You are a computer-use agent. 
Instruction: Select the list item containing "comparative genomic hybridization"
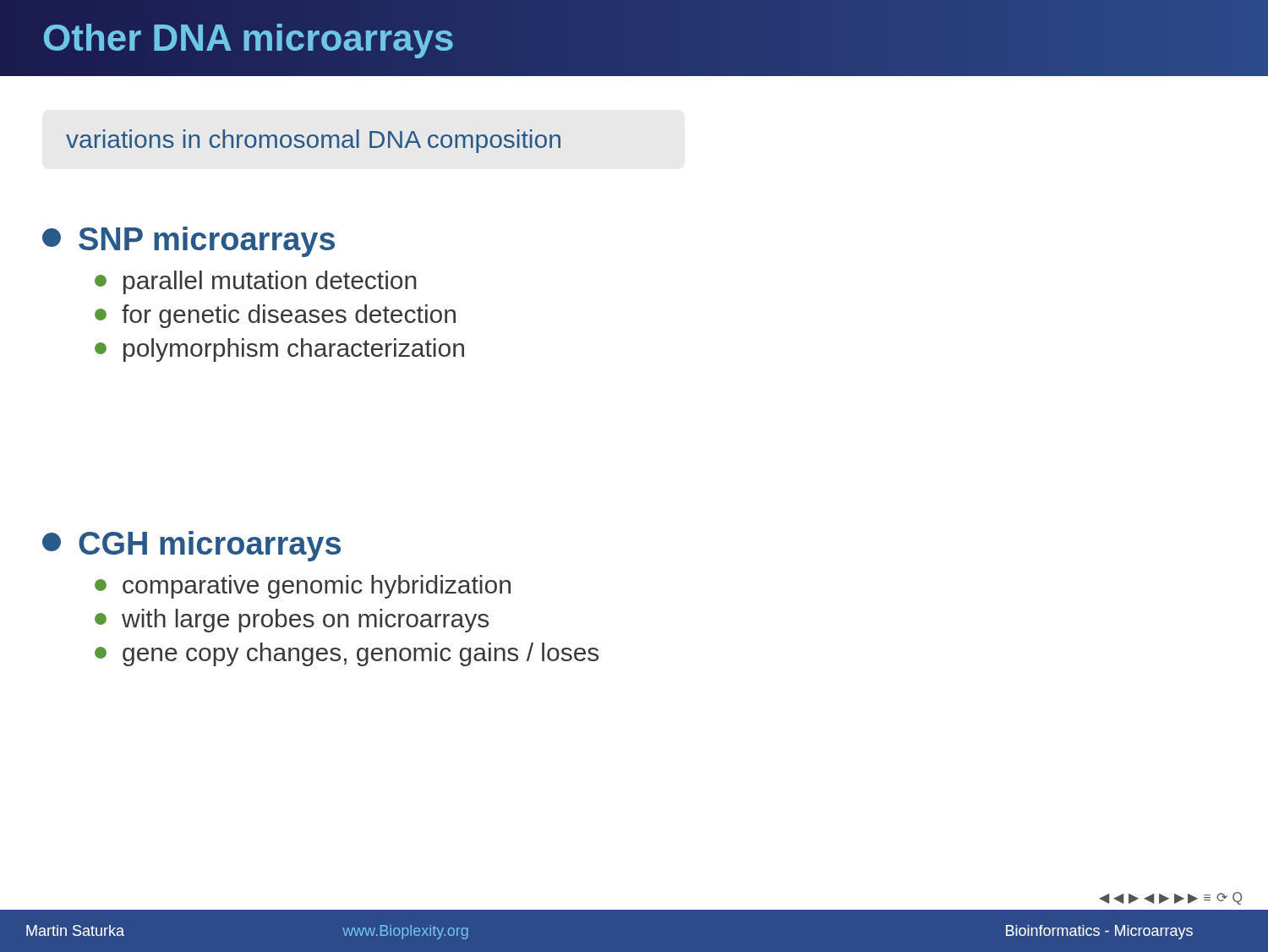pos(303,585)
